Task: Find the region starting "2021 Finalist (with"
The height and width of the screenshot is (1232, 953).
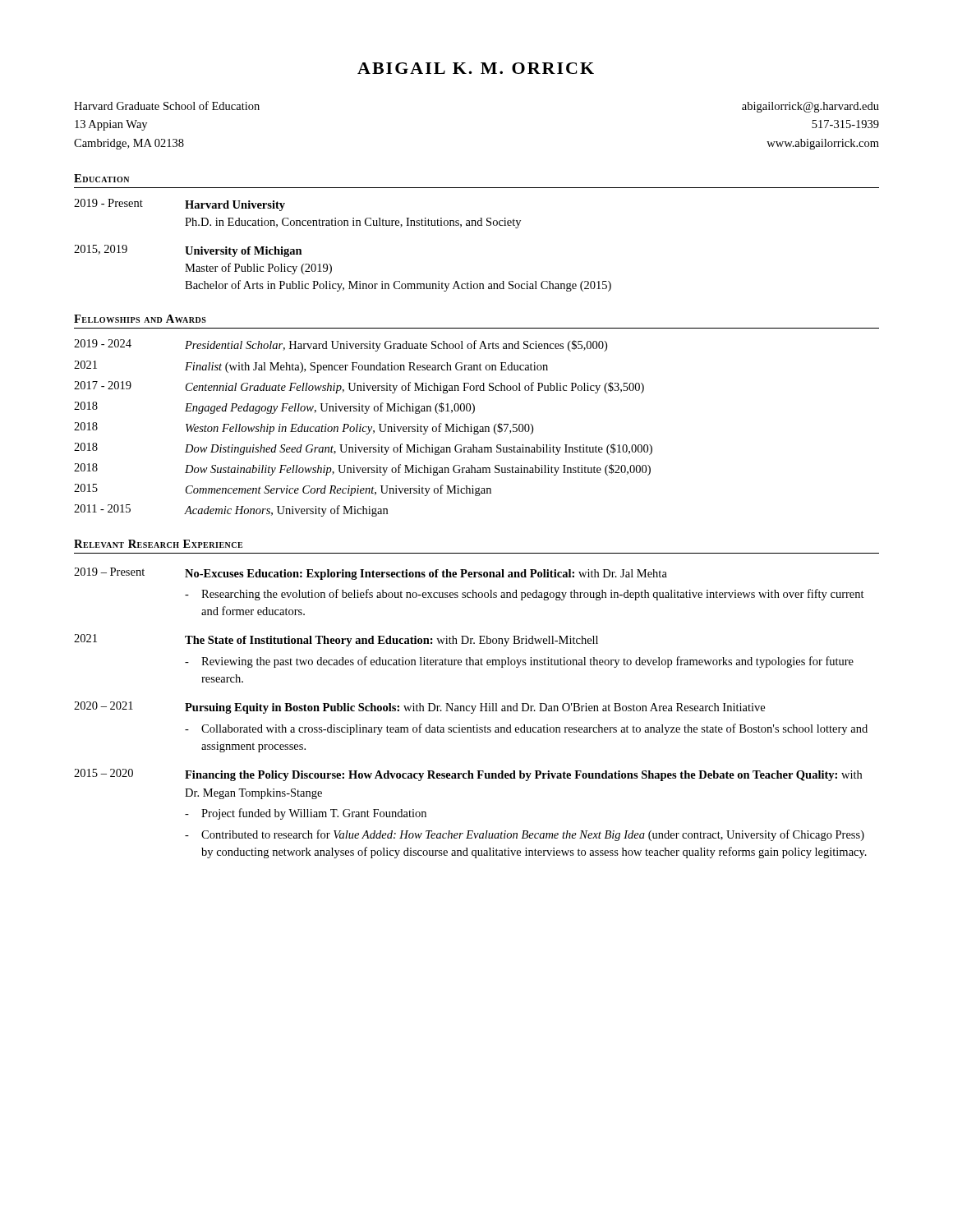Action: coord(476,366)
